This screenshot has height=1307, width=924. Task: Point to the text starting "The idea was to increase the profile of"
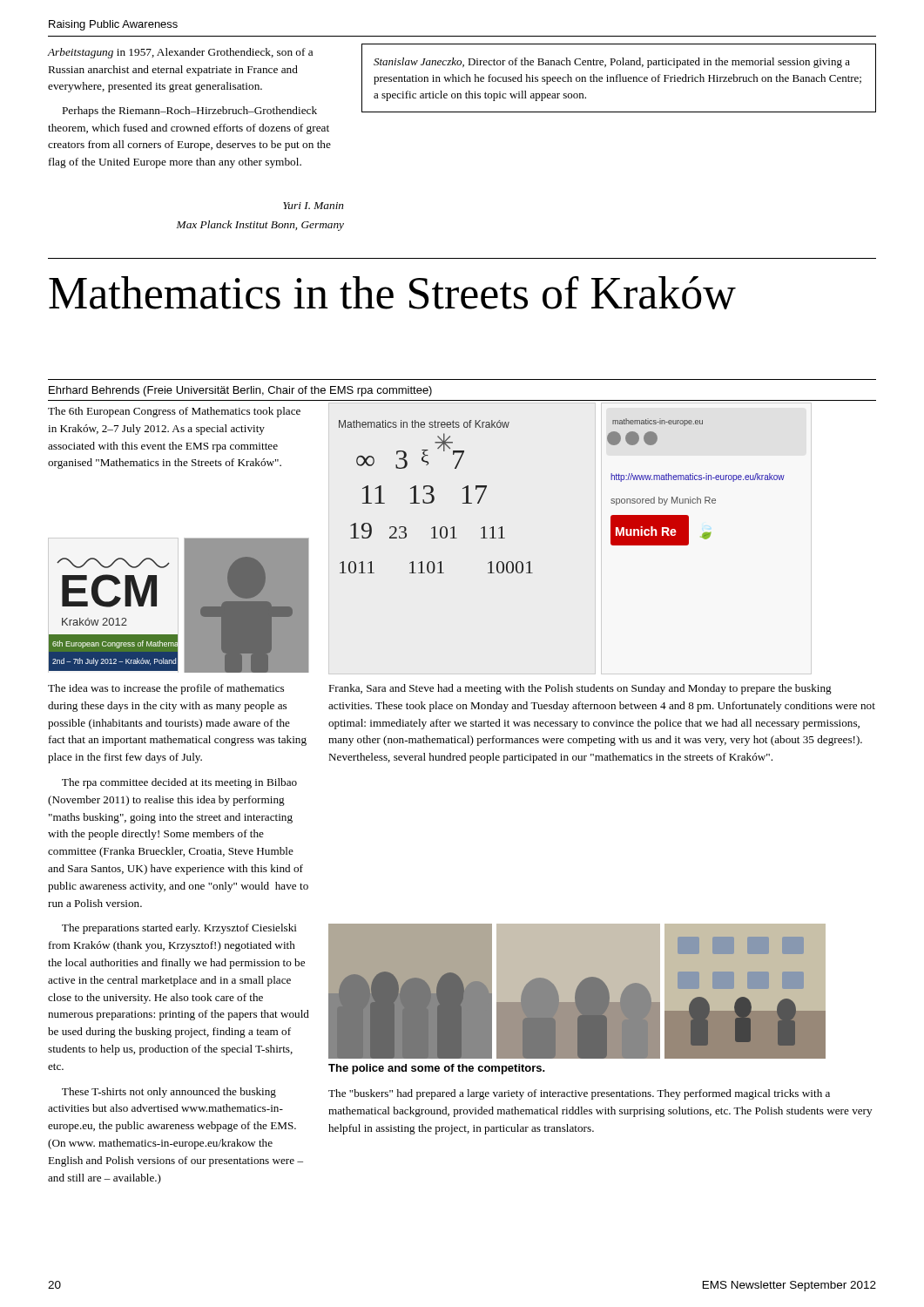[179, 933]
